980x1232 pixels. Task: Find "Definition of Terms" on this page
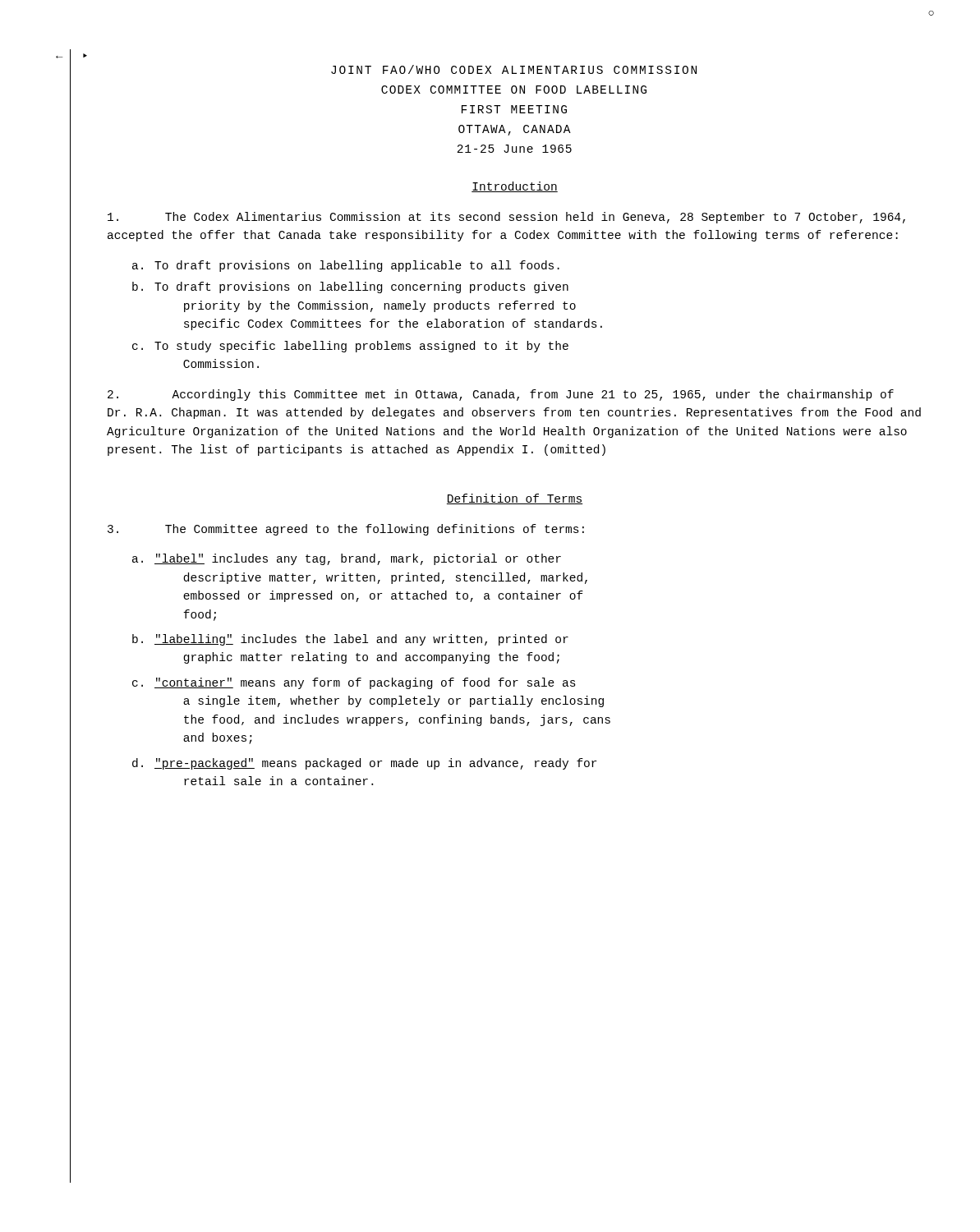pos(515,499)
